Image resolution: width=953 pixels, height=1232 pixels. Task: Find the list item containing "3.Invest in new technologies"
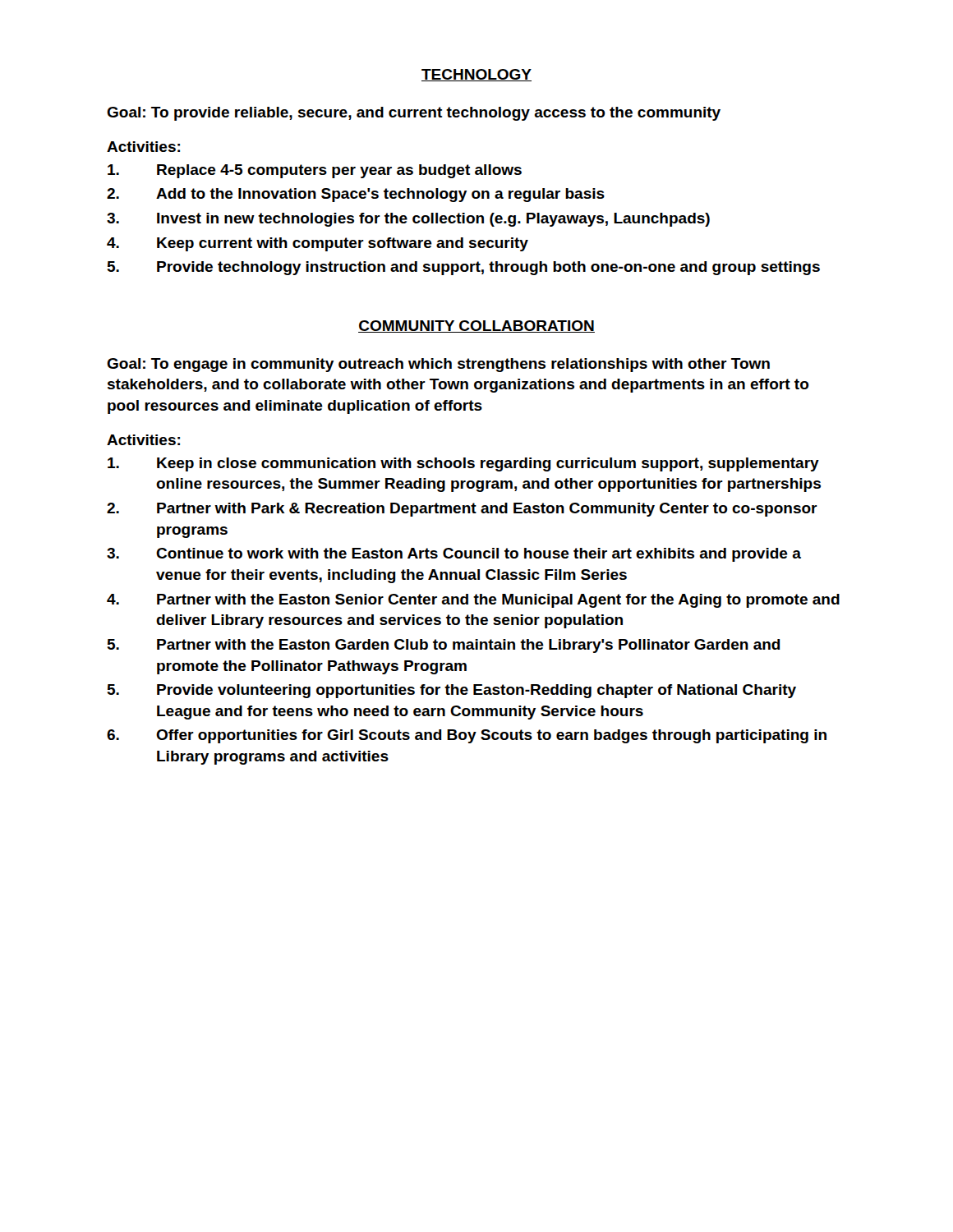476,218
